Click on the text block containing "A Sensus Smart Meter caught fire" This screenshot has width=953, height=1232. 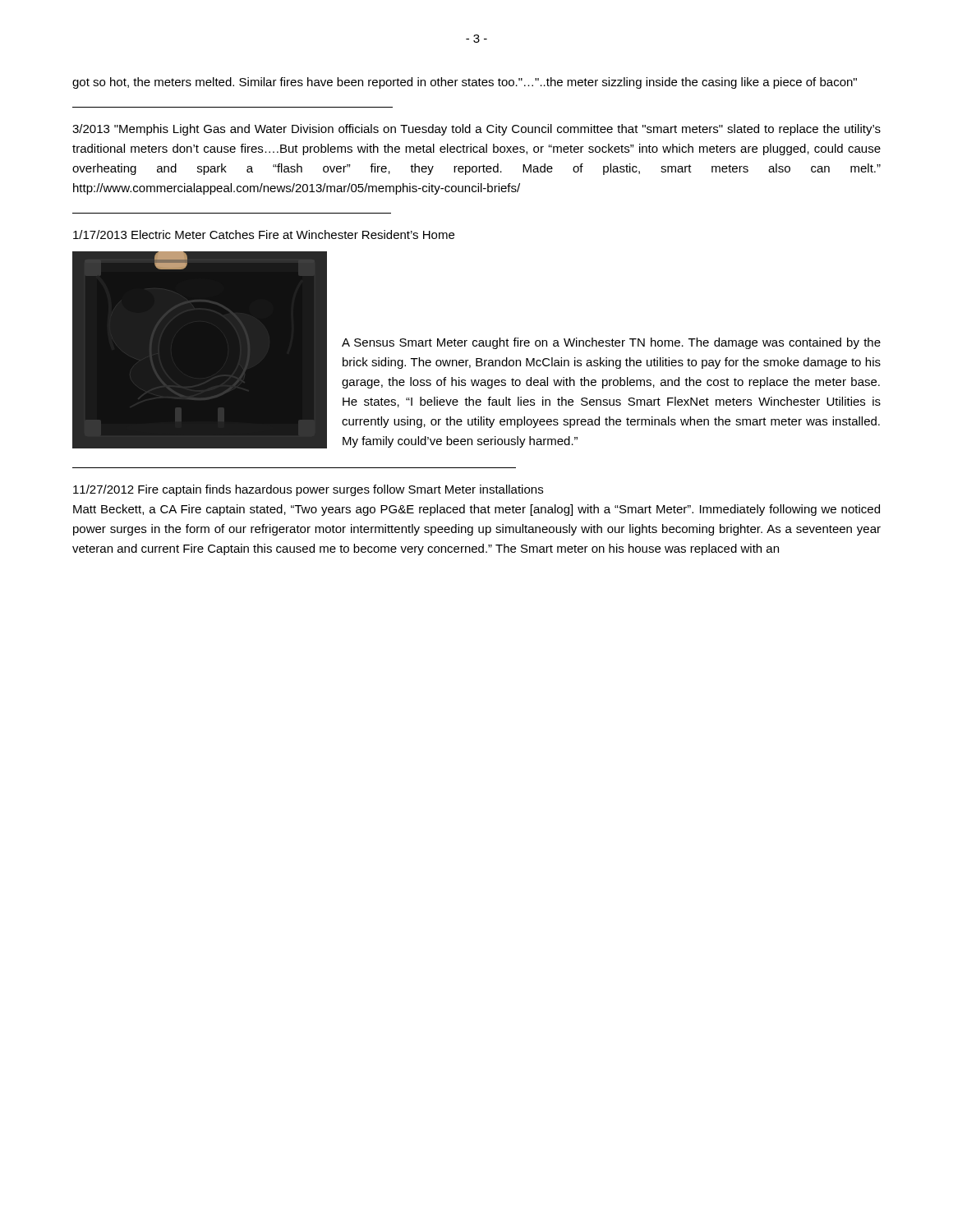(x=611, y=391)
